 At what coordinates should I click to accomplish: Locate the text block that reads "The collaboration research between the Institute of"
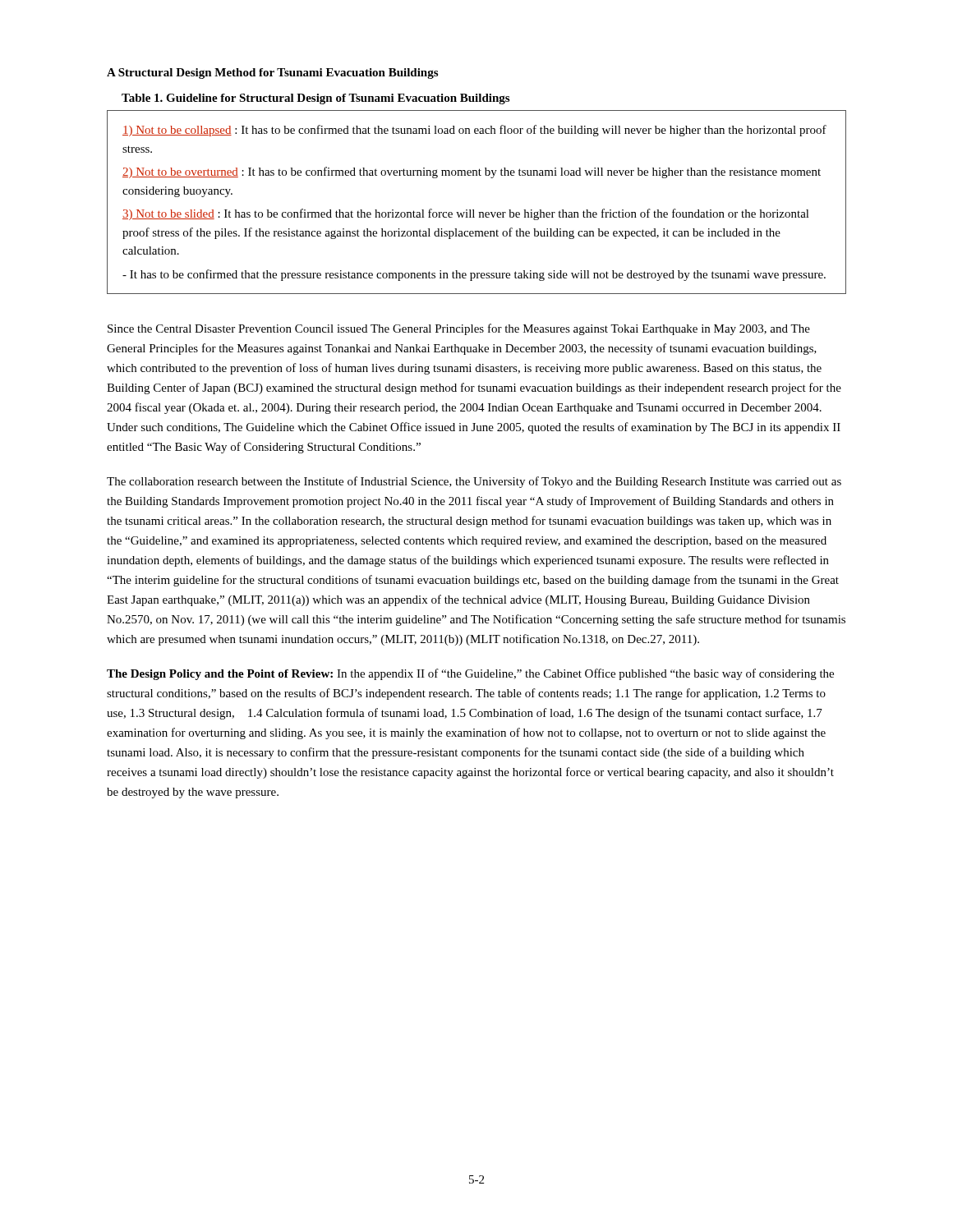tap(476, 560)
